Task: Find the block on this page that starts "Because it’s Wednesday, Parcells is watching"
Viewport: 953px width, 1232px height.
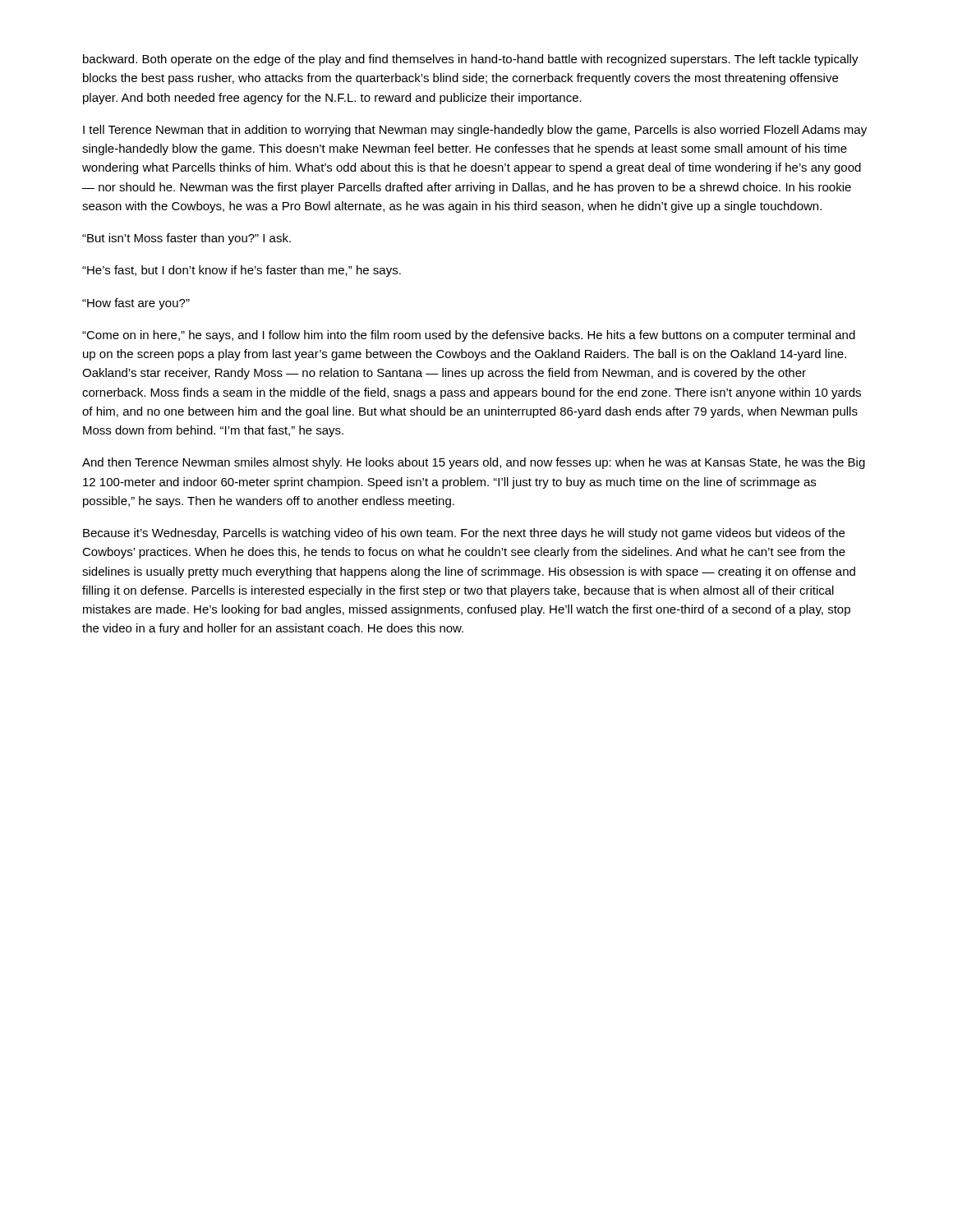Action: (x=469, y=580)
